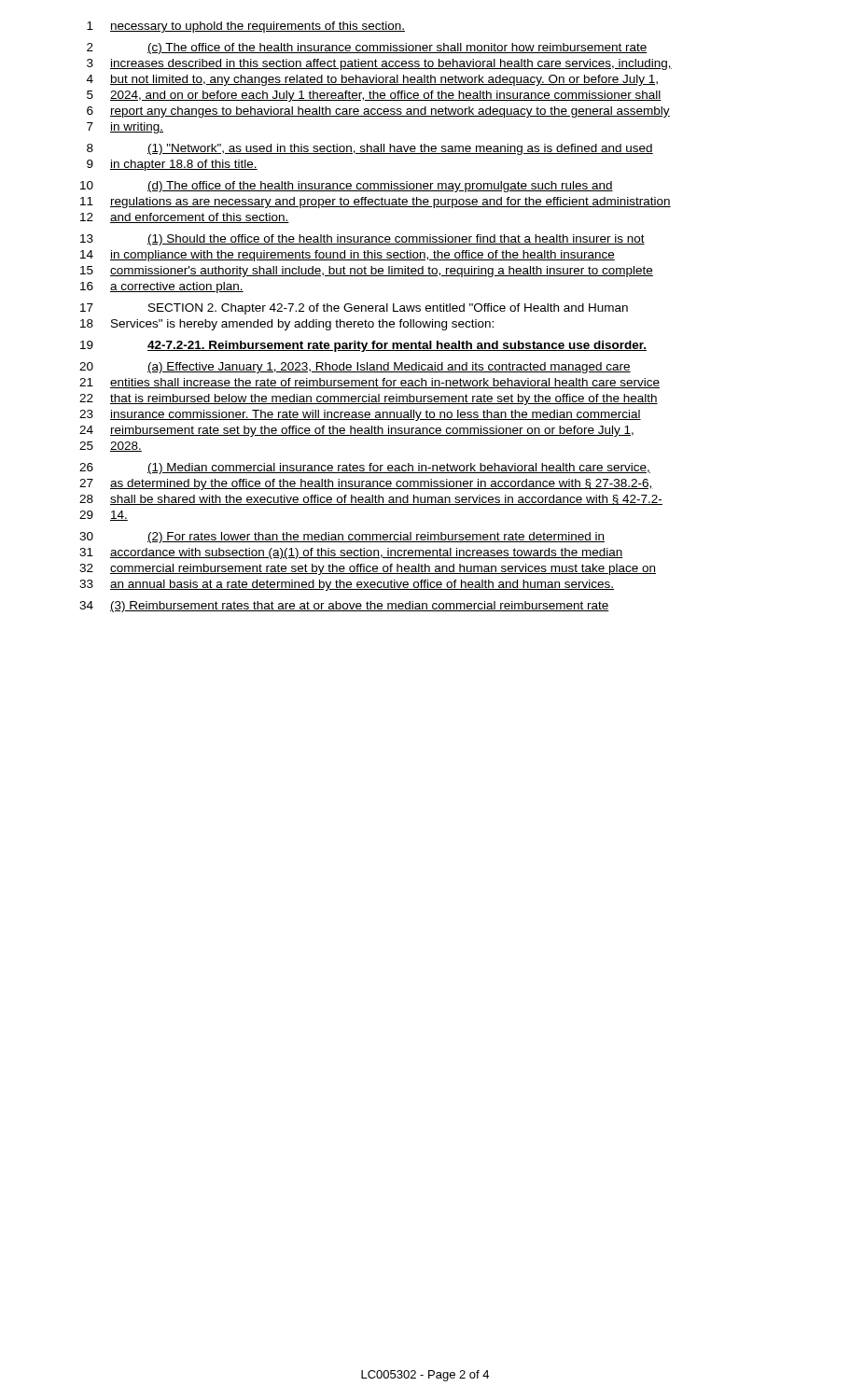The image size is (850, 1400).
Task: Point to the block starting "23 insurance commissioner. The rate will increase"
Action: [425, 414]
